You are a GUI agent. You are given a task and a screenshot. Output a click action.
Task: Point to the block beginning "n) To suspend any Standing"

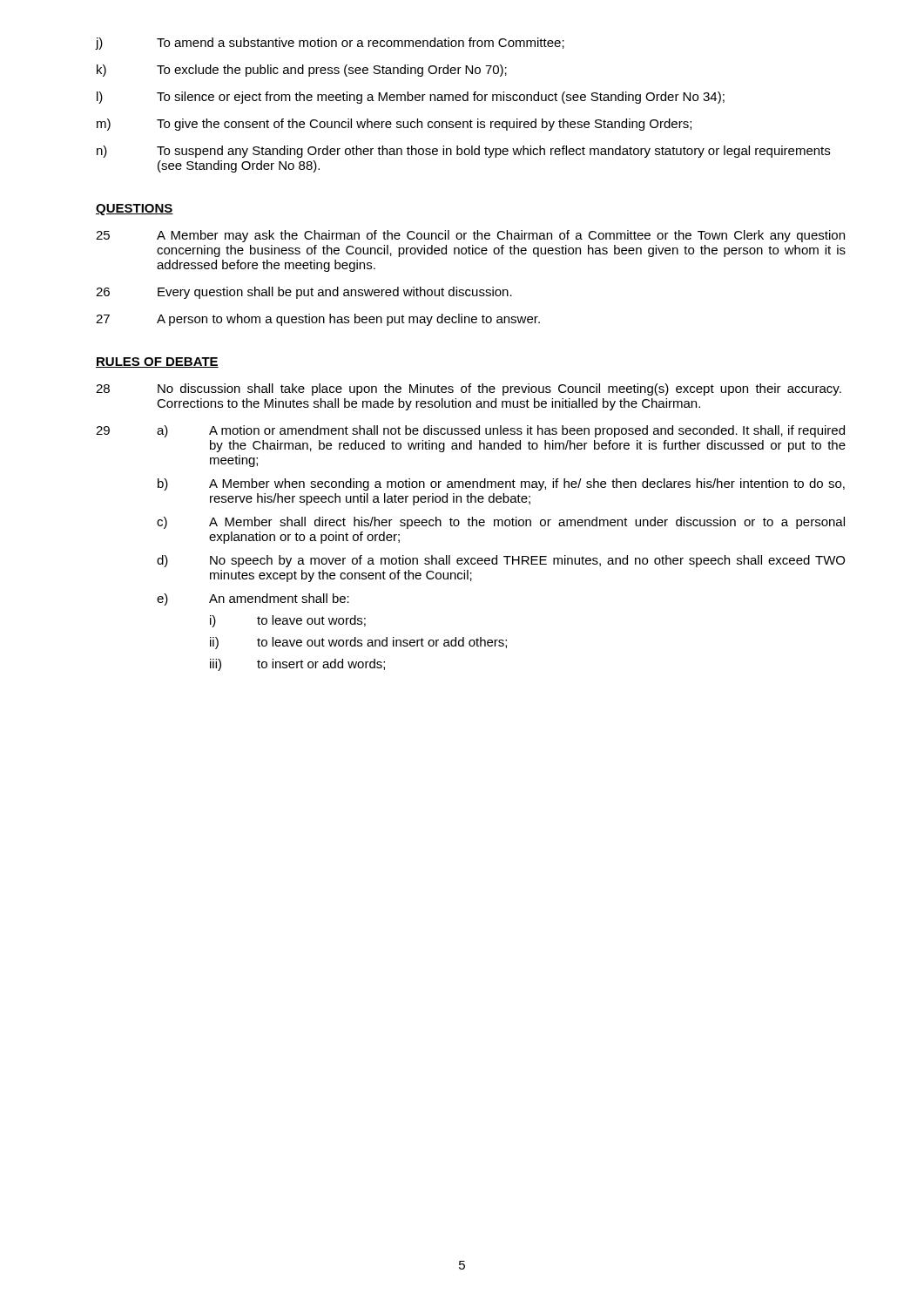471,158
